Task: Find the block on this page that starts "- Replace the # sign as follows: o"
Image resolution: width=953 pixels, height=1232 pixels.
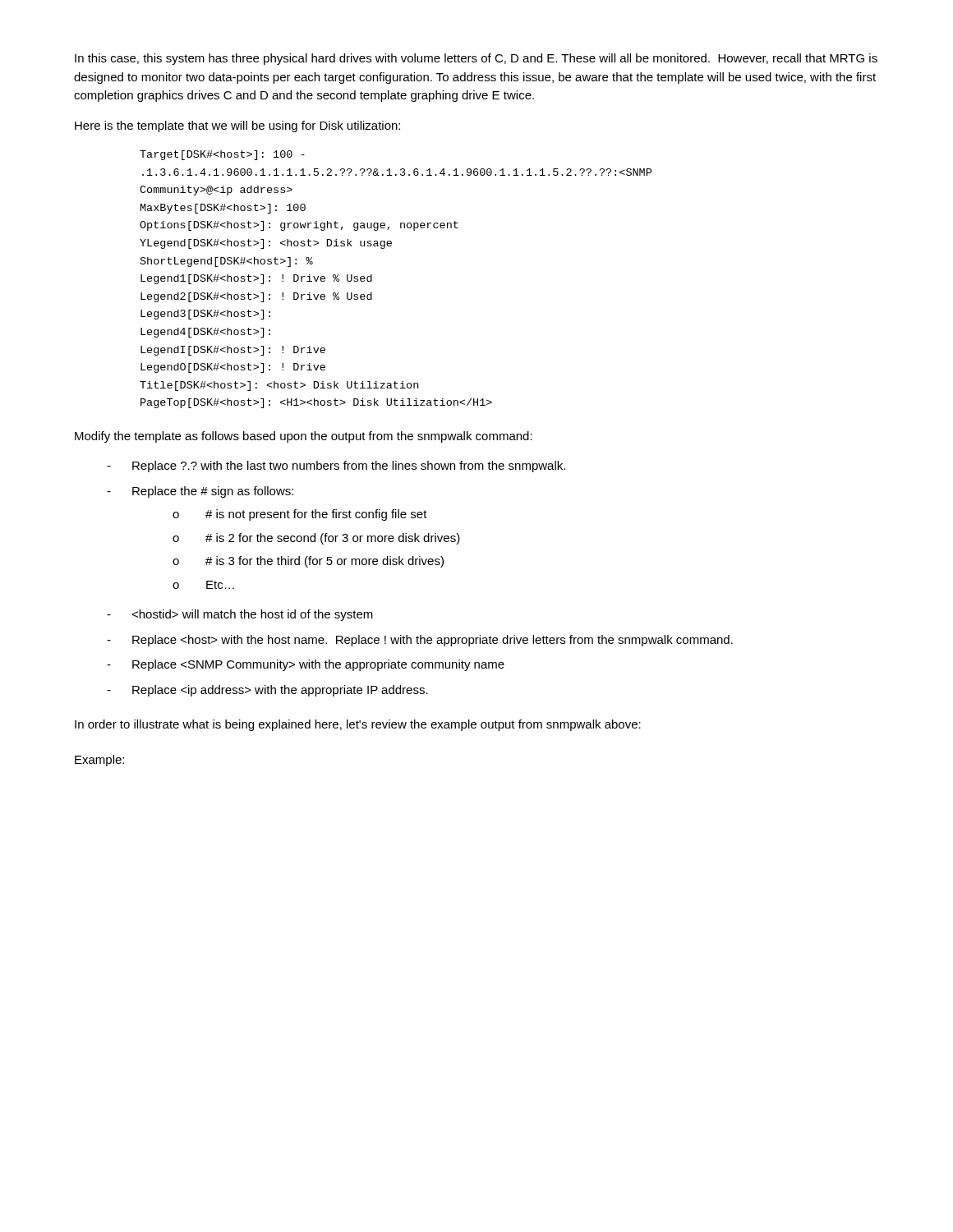Action: tap(279, 541)
